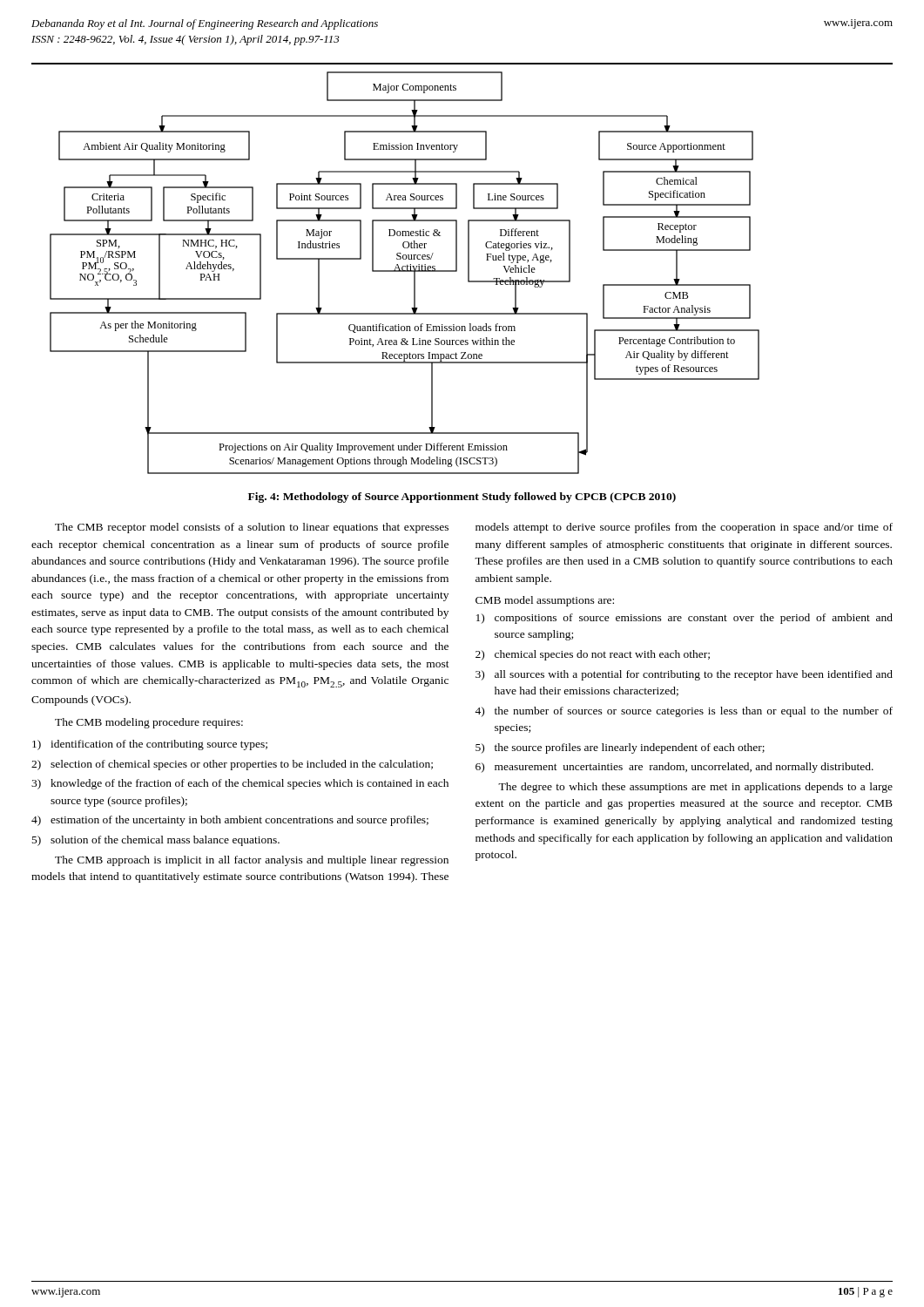The height and width of the screenshot is (1307, 924).
Task: Point to the element starting "1) compositions of source emissions are constant over"
Action: 684,626
